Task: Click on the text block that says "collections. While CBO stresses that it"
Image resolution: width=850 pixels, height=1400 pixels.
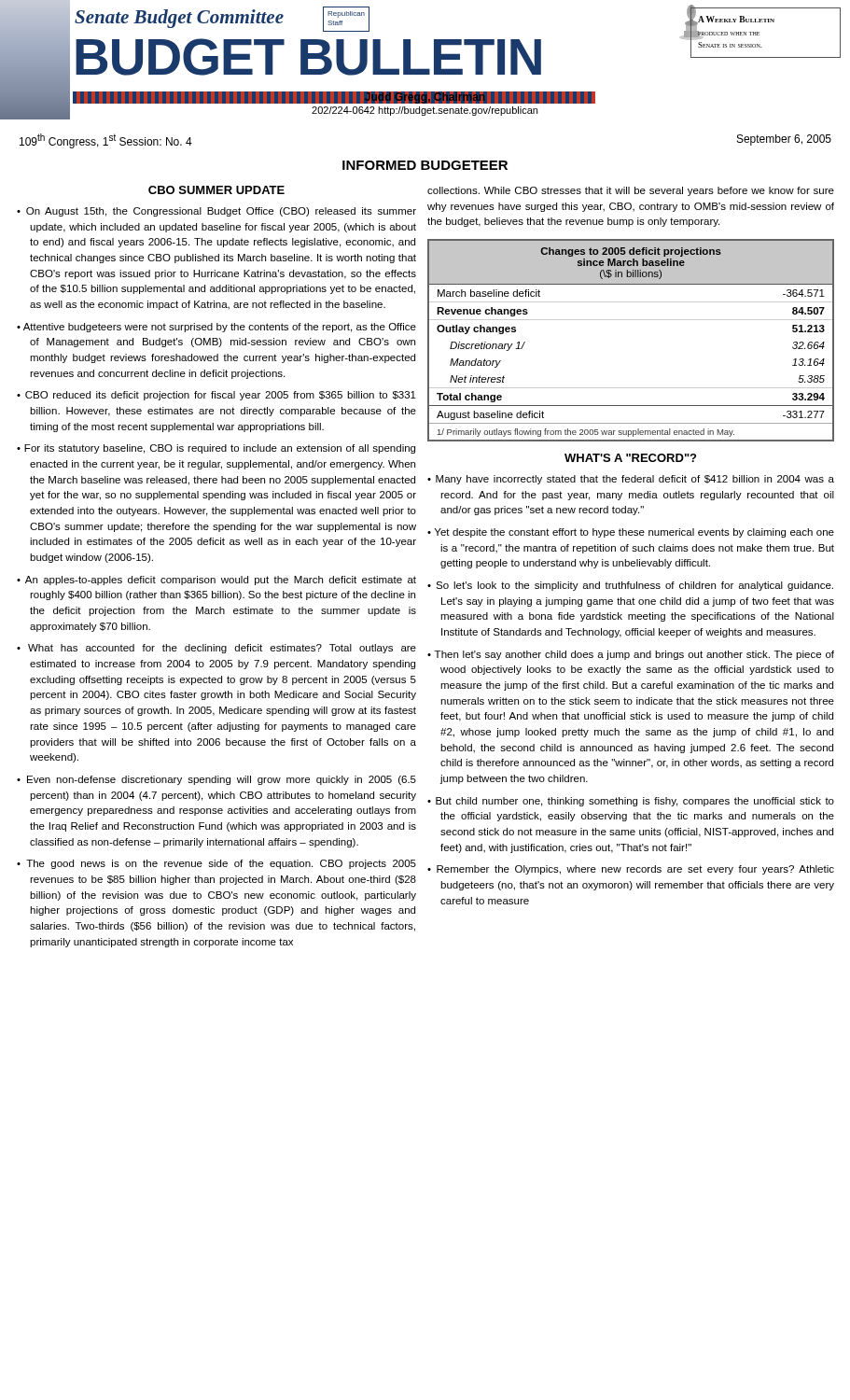Action: pos(631,206)
